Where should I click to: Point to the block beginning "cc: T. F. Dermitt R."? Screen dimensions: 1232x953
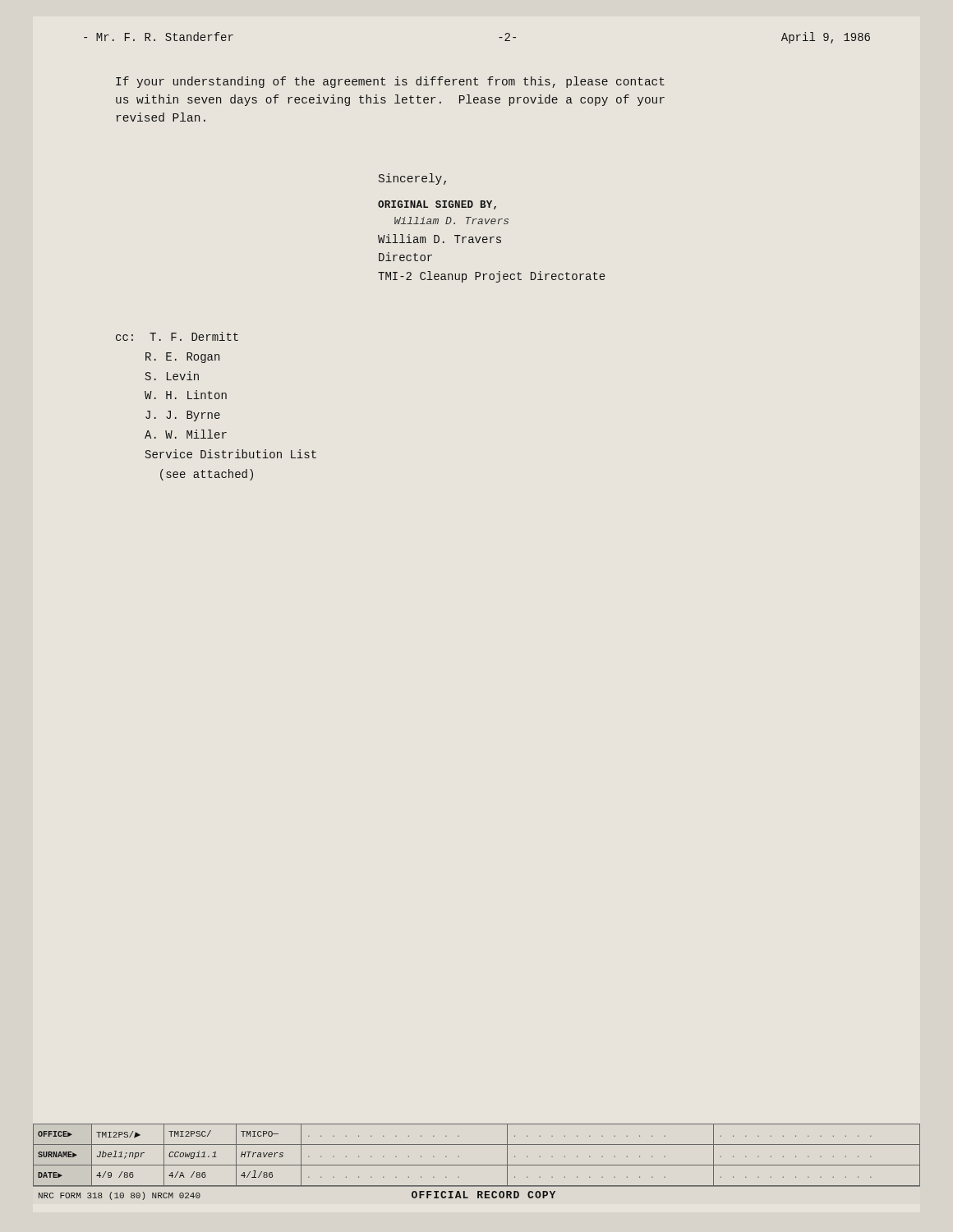[216, 406]
